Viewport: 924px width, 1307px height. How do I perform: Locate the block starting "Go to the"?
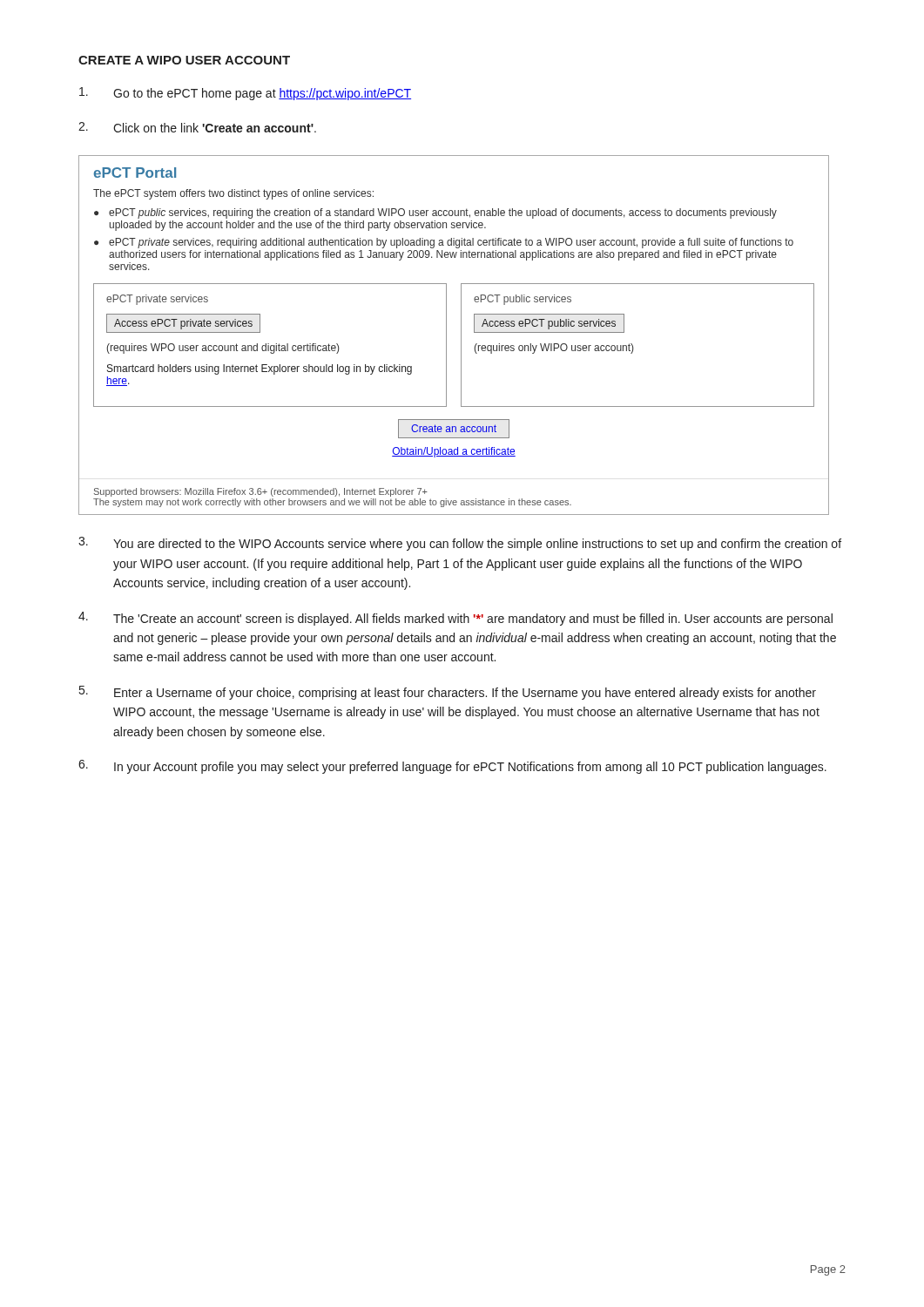(245, 94)
